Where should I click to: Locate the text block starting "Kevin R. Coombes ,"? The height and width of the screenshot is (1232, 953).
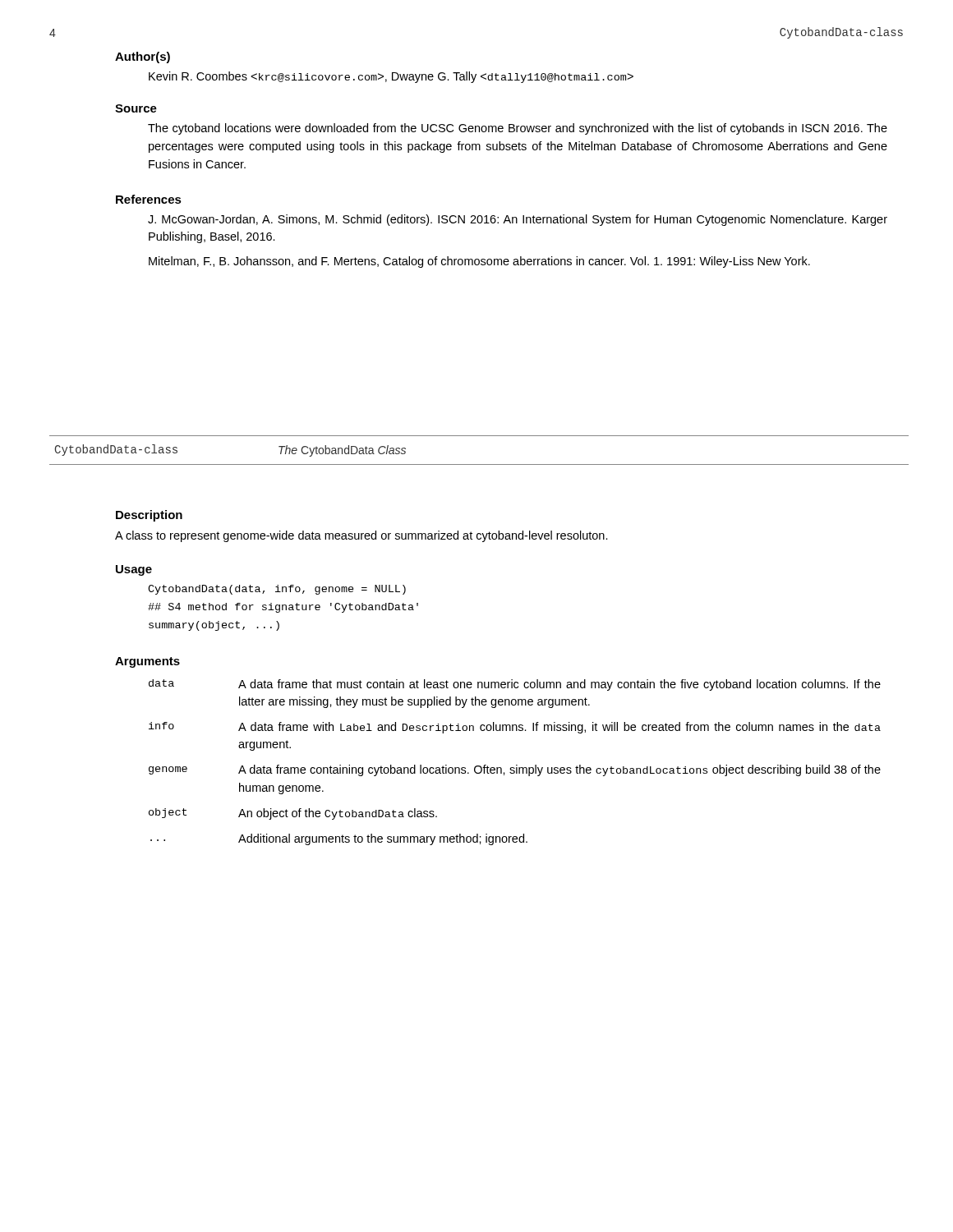(391, 77)
